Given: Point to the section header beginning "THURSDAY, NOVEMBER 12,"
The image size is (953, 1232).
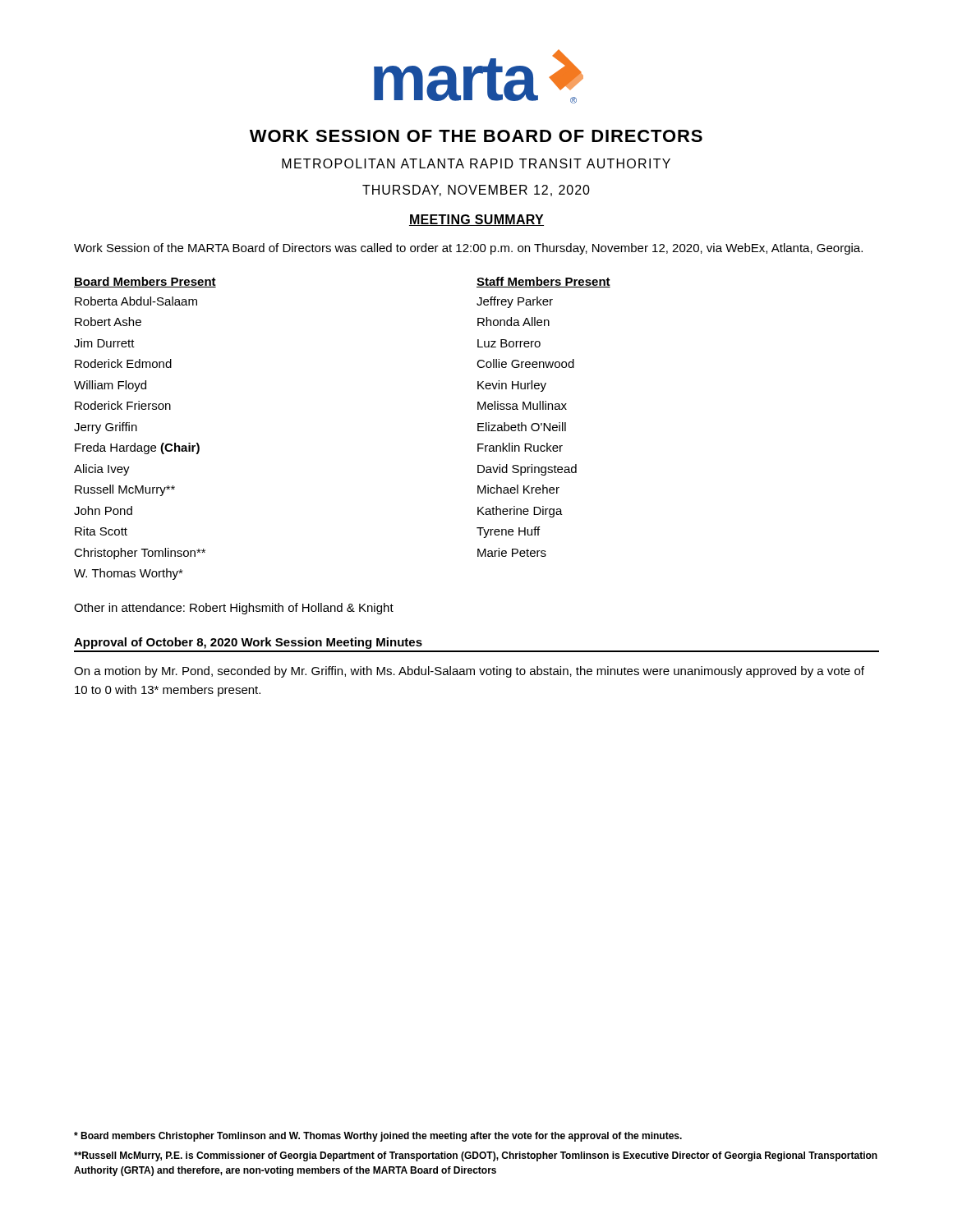Looking at the screenshot, I should click(x=476, y=191).
